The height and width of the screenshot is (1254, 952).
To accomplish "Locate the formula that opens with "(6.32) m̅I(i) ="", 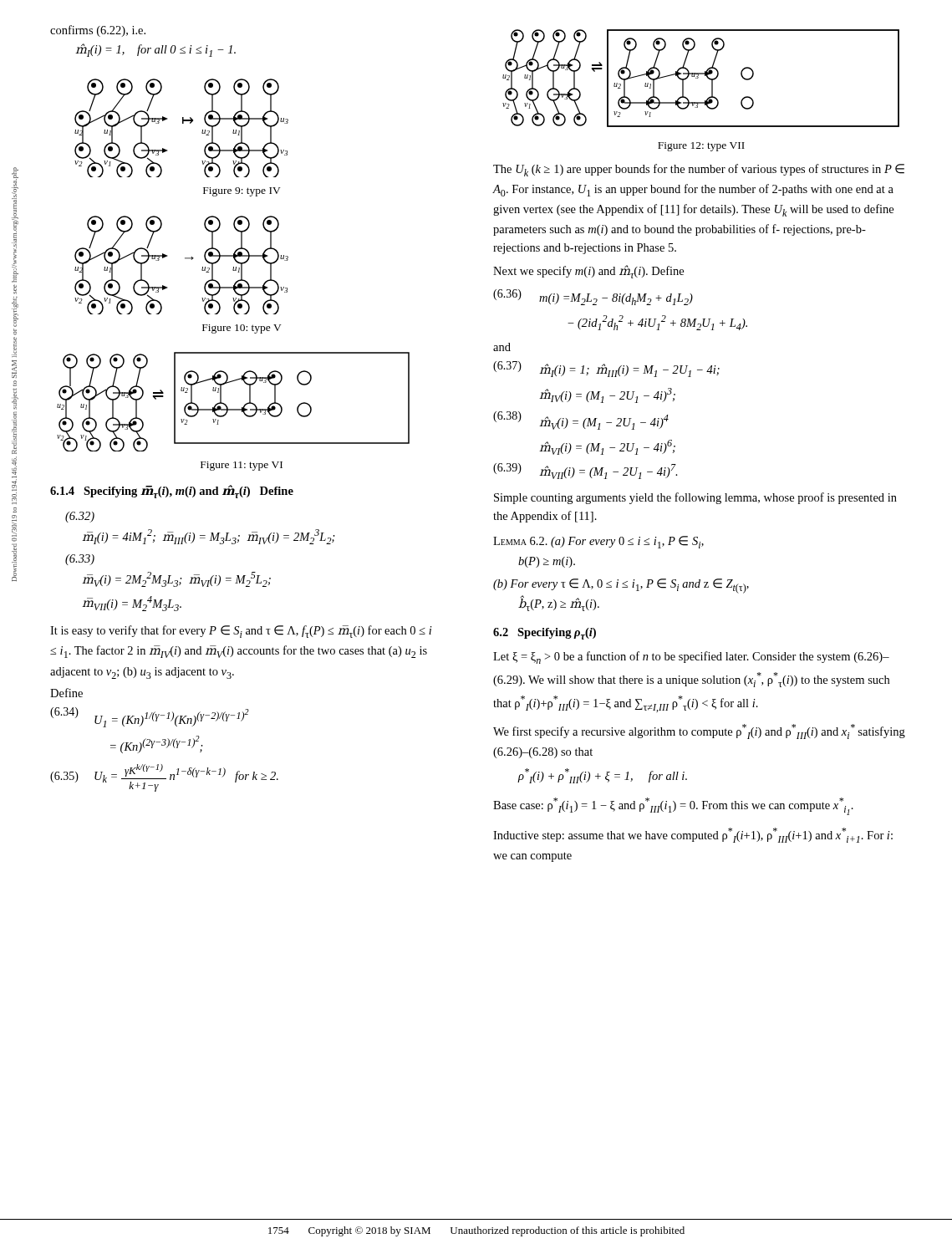I will coord(249,561).
